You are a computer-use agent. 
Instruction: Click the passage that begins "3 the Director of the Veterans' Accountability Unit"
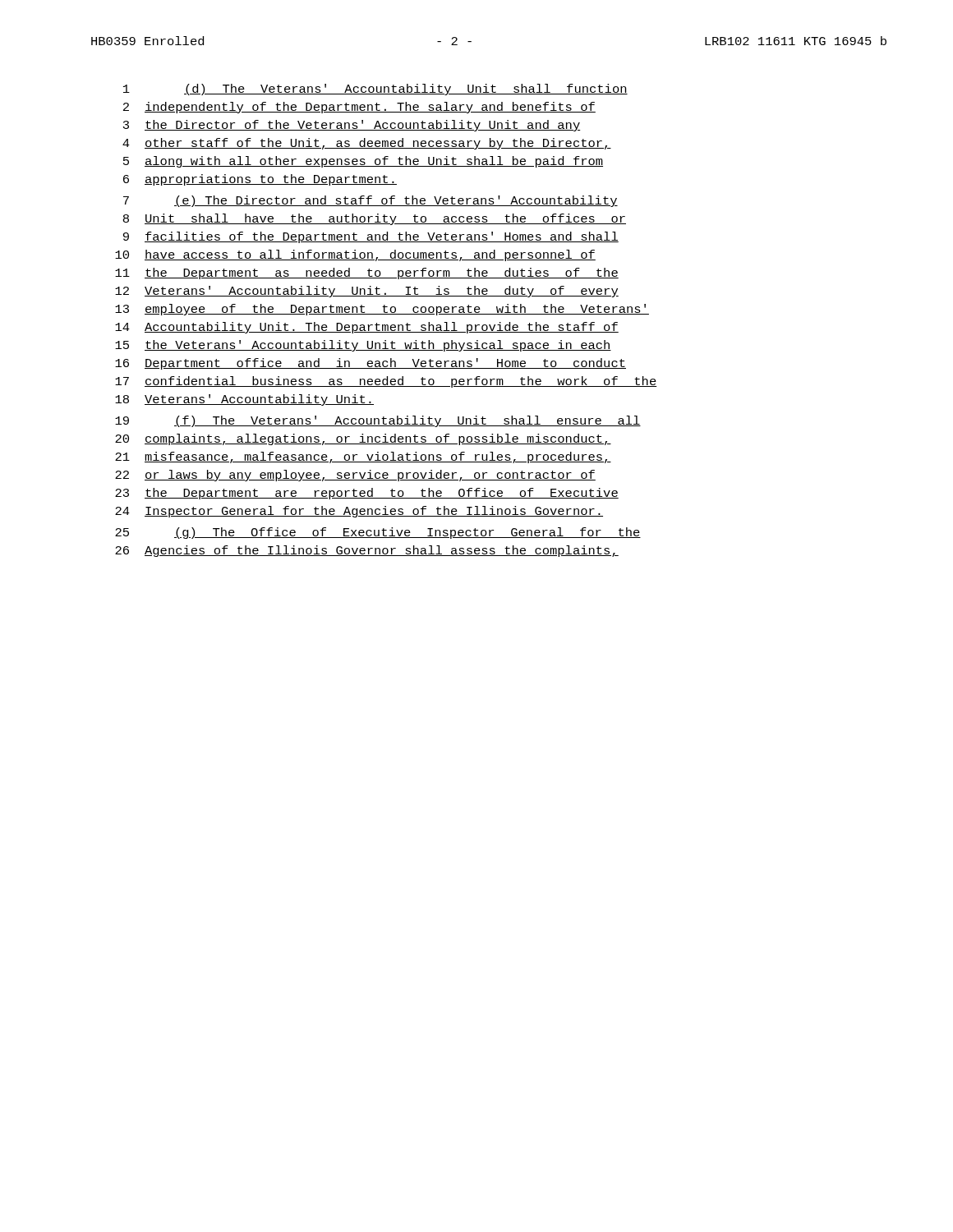(x=489, y=126)
